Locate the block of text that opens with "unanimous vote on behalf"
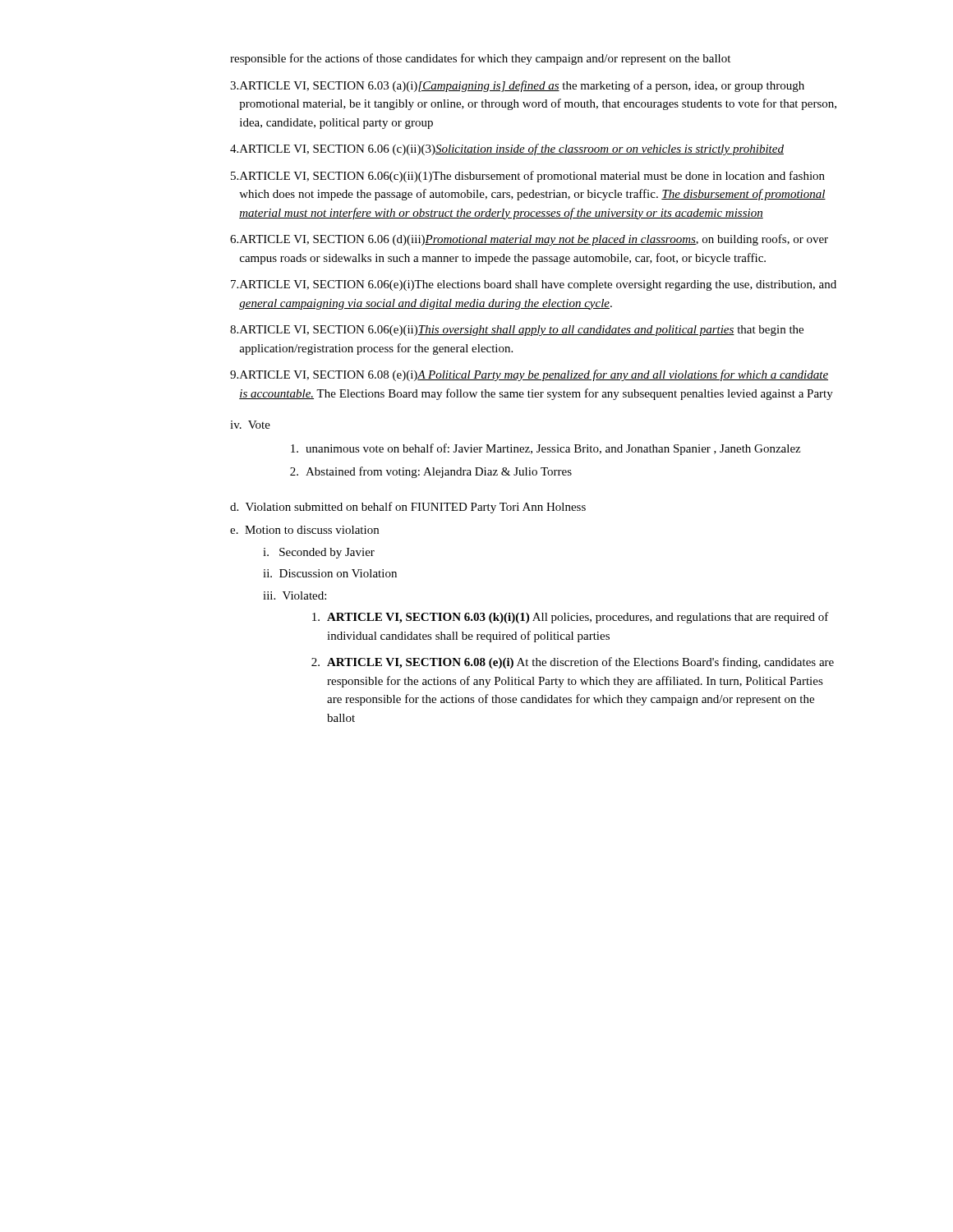The height and width of the screenshot is (1232, 953). coord(540,448)
